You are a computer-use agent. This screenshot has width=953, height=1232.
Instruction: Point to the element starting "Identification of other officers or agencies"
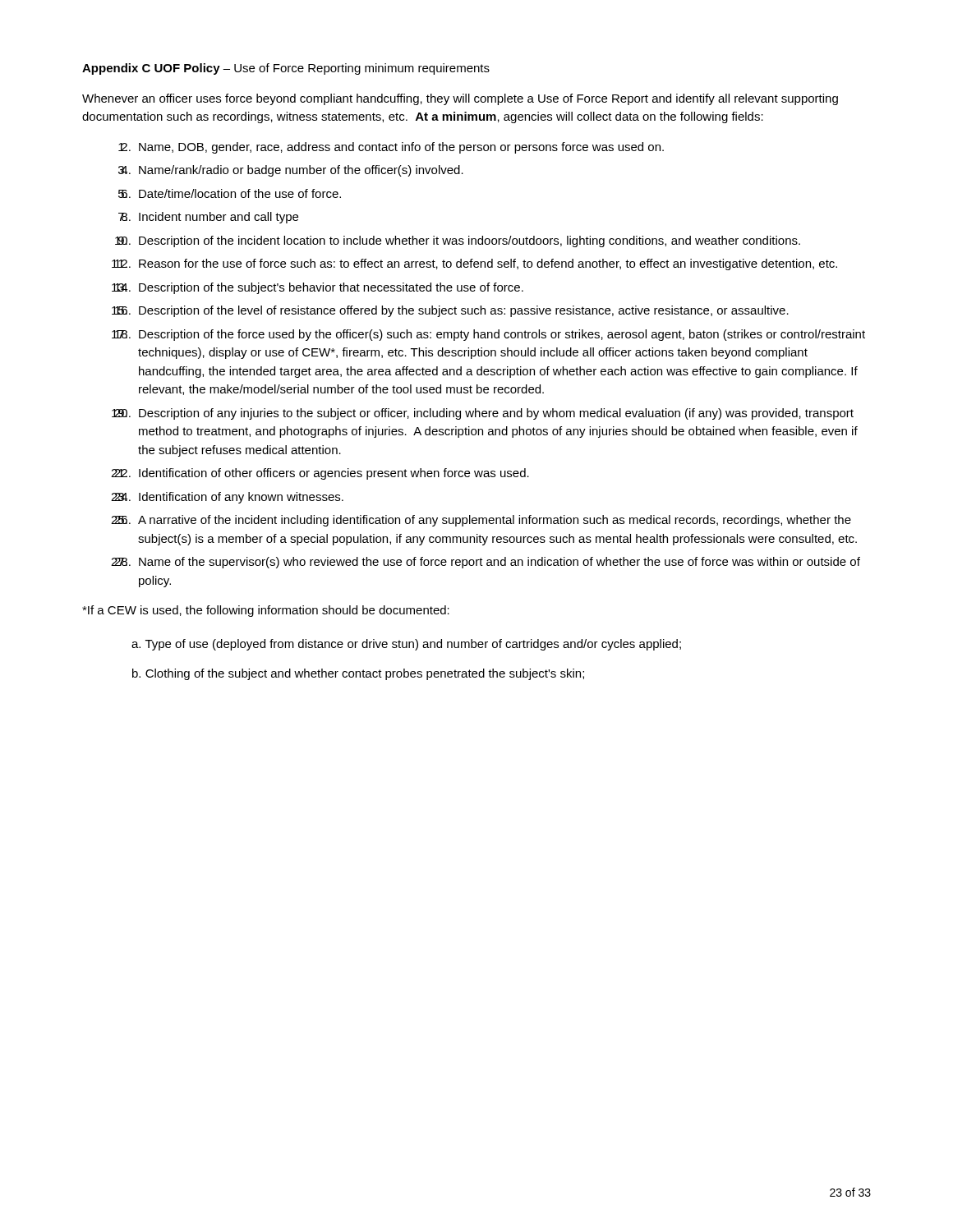tap(503, 473)
